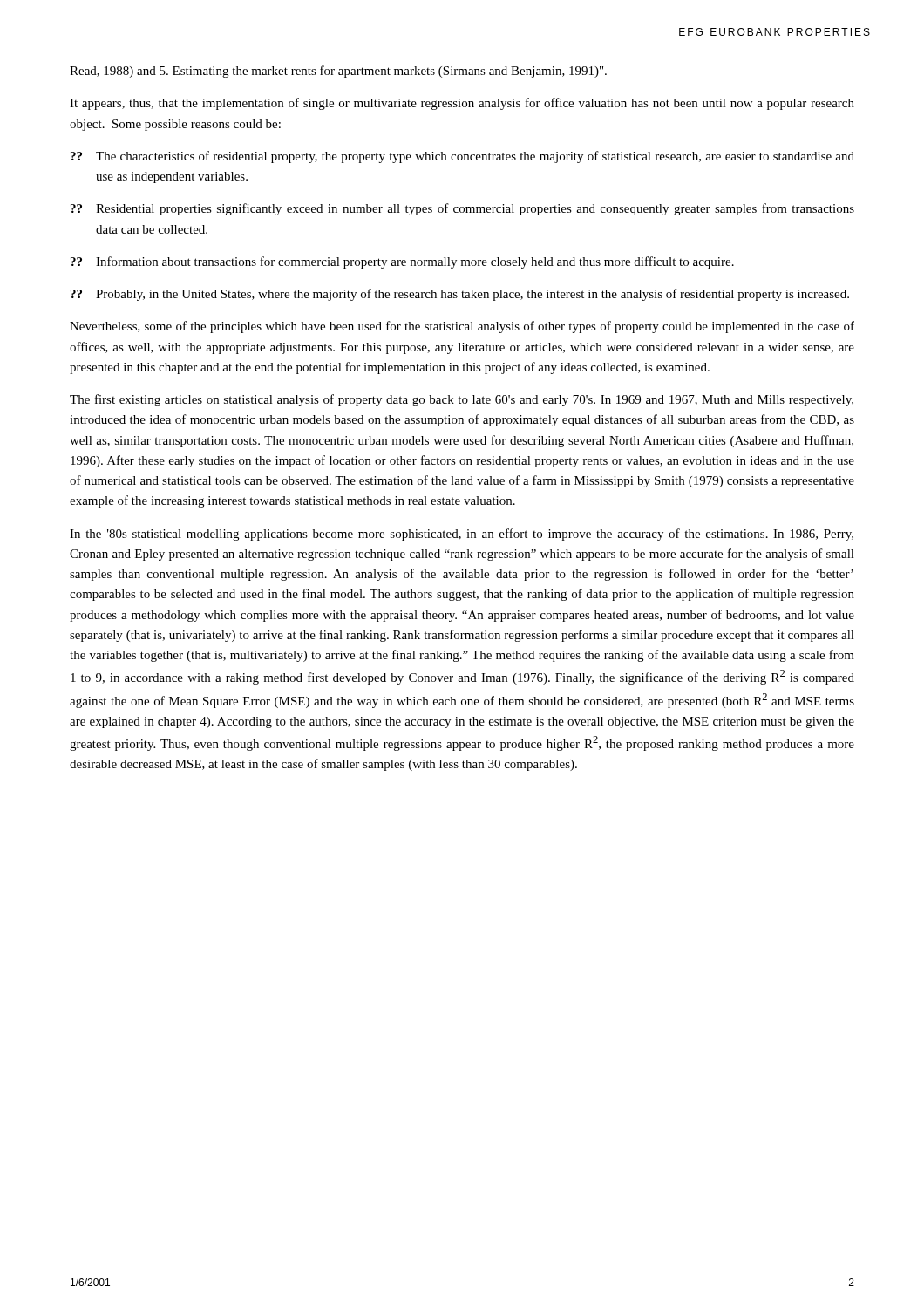The image size is (924, 1308).
Task: Select the region starting "Read, 1988) and"
Action: tap(339, 71)
